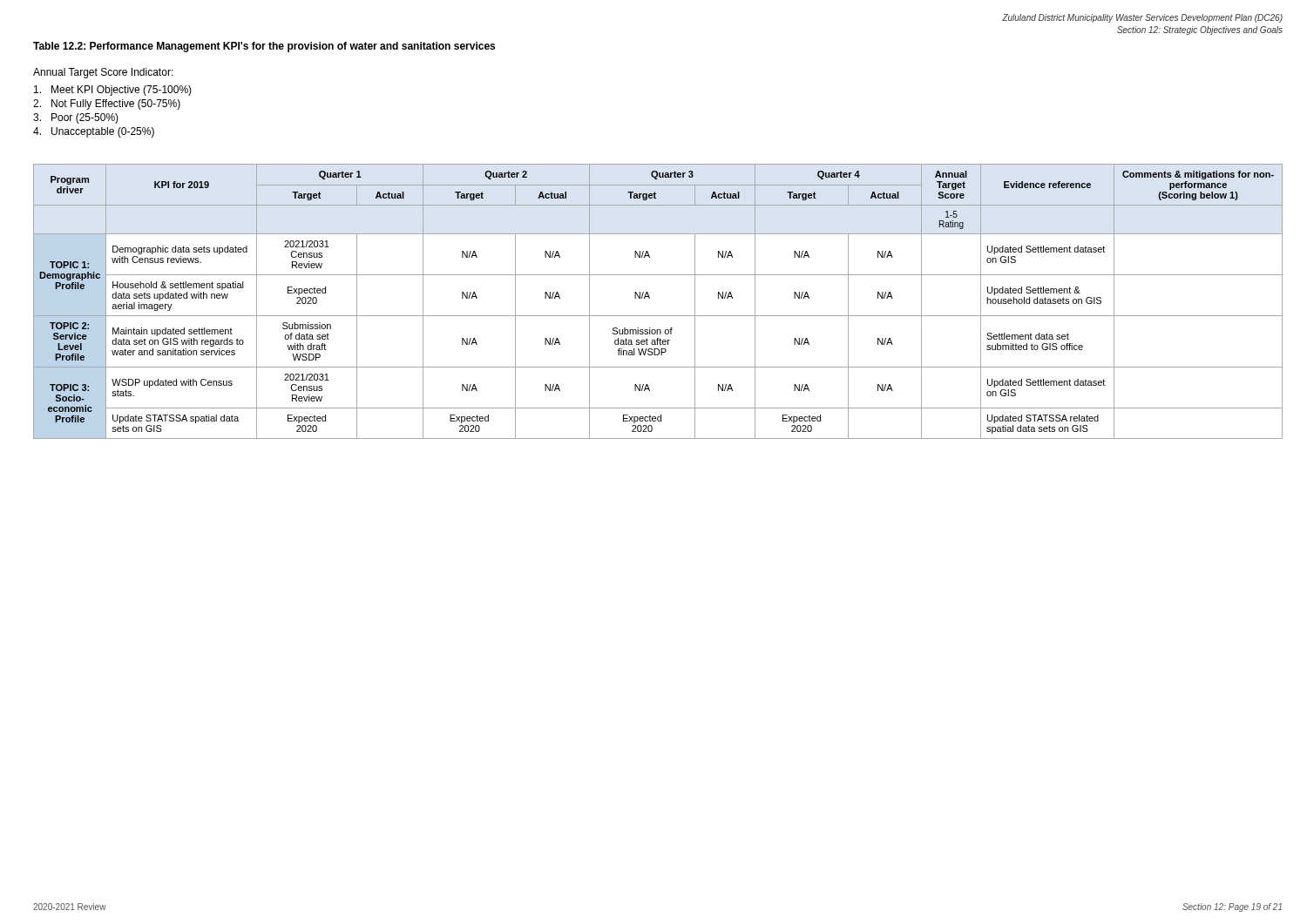Find the element starting "2. Not Fully Effective (50-75%)"

[x=107, y=104]
